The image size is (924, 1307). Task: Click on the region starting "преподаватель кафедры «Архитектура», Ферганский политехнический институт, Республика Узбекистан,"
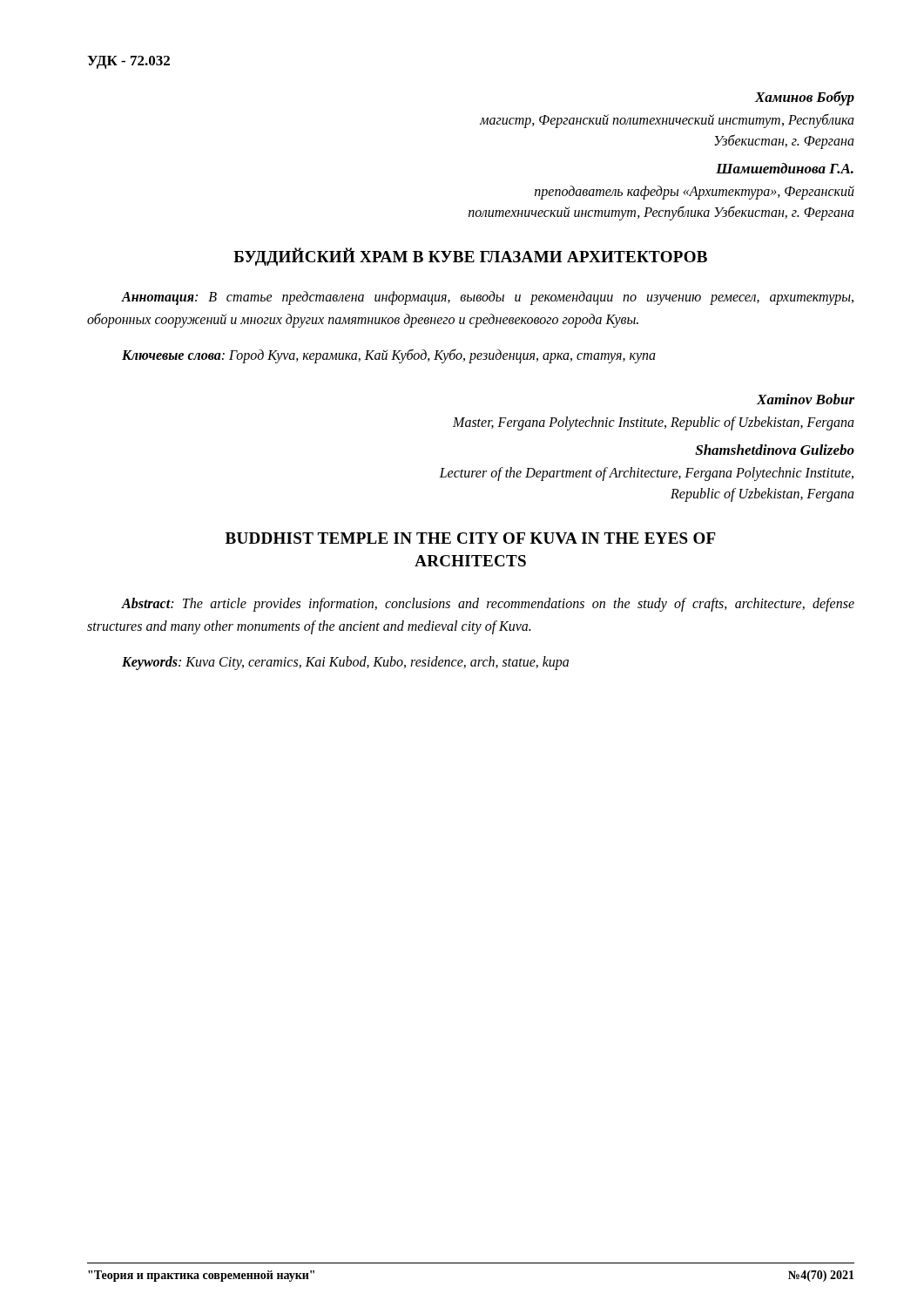(471, 202)
